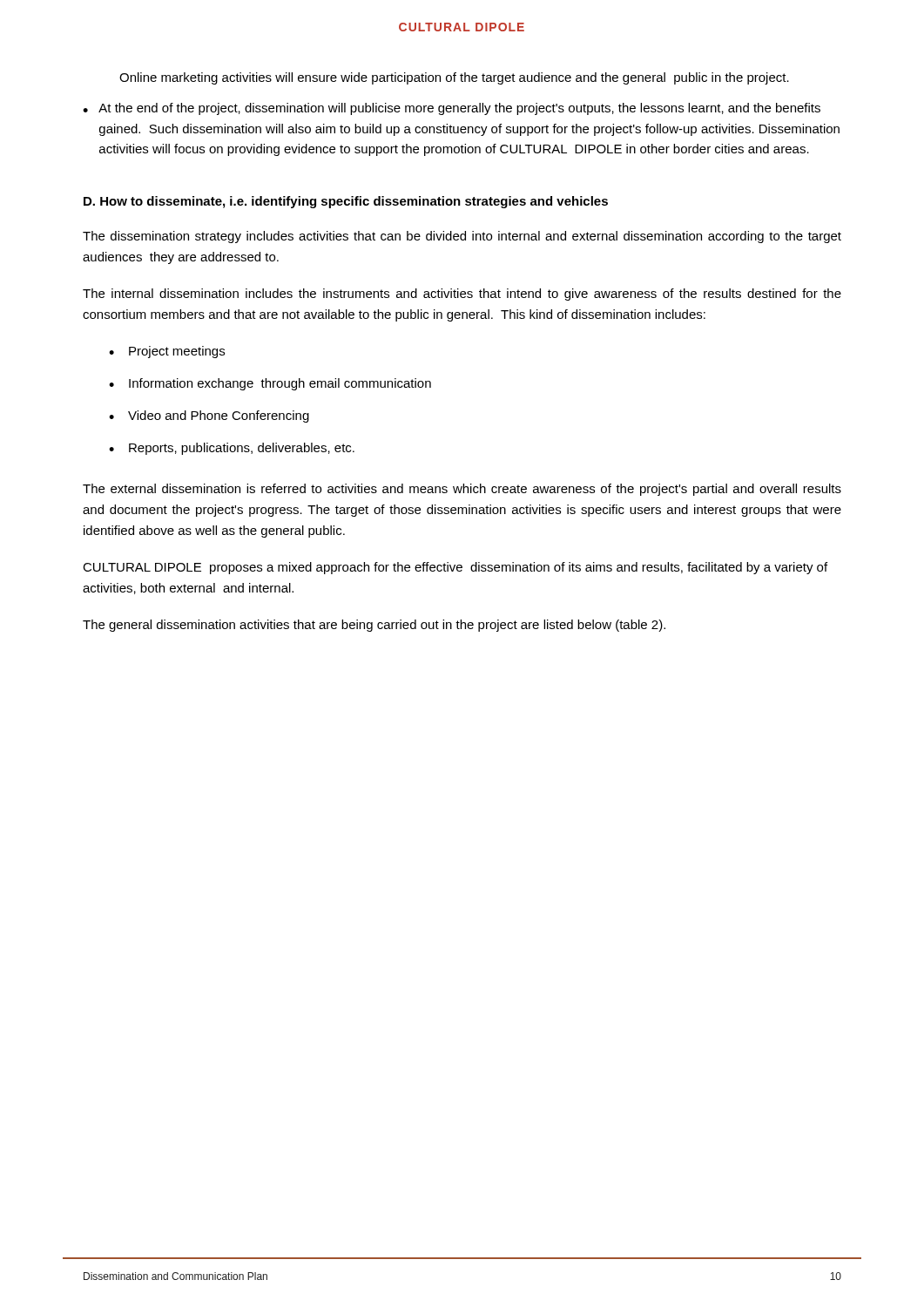
Task: Select the block starting "• At the"
Action: (462, 128)
